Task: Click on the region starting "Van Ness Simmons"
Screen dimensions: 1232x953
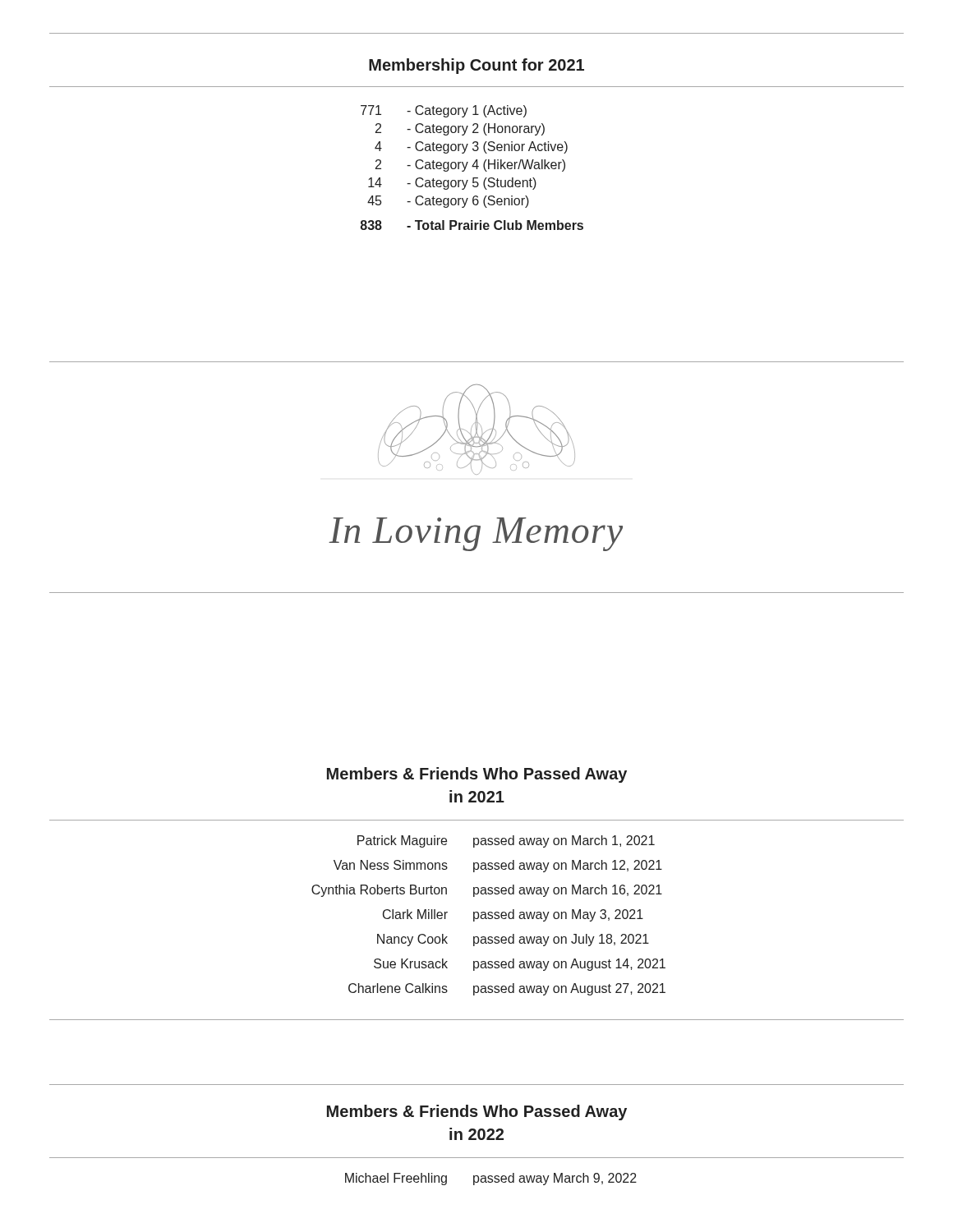Action: (x=476, y=866)
